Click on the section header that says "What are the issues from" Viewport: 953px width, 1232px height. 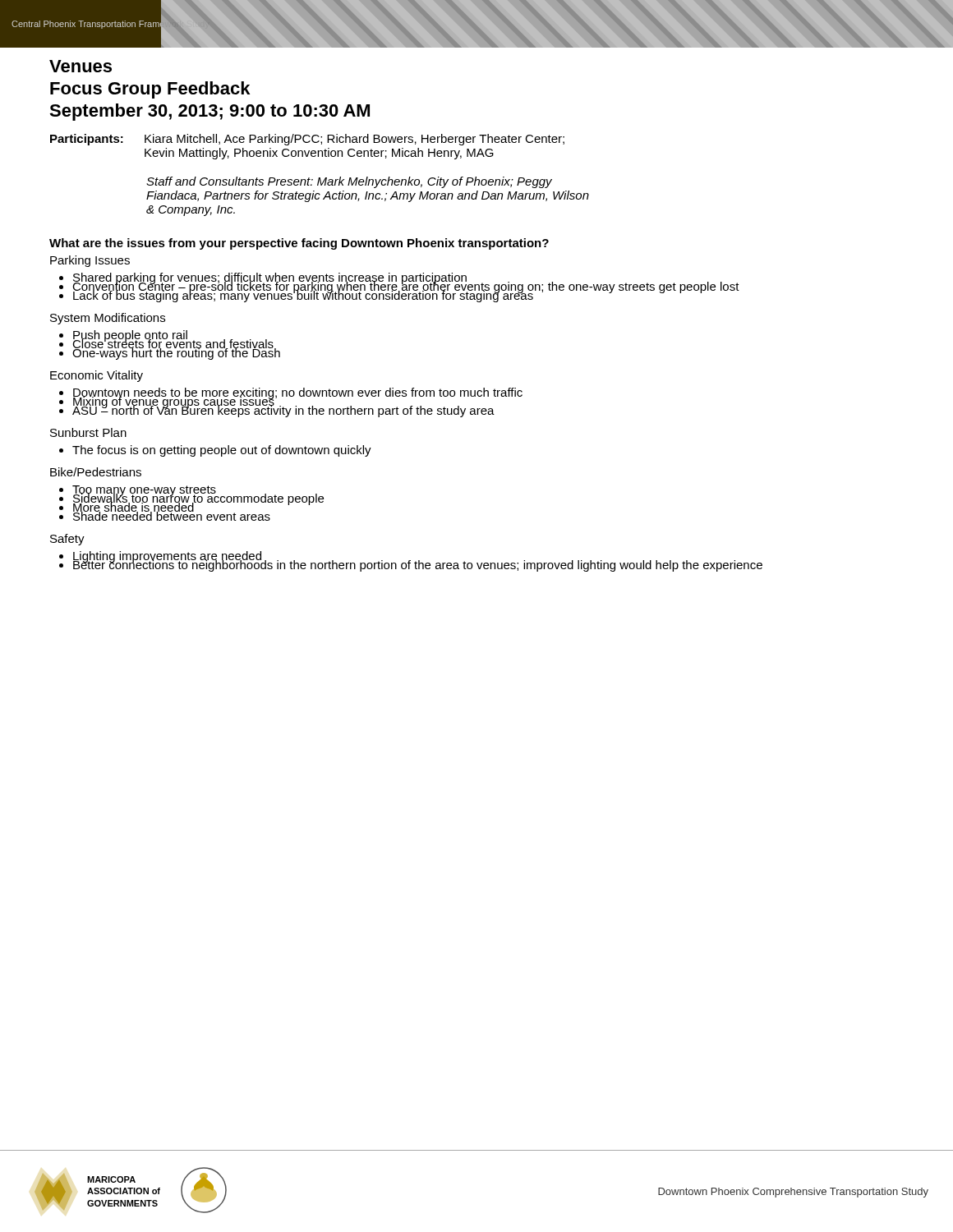pos(299,243)
